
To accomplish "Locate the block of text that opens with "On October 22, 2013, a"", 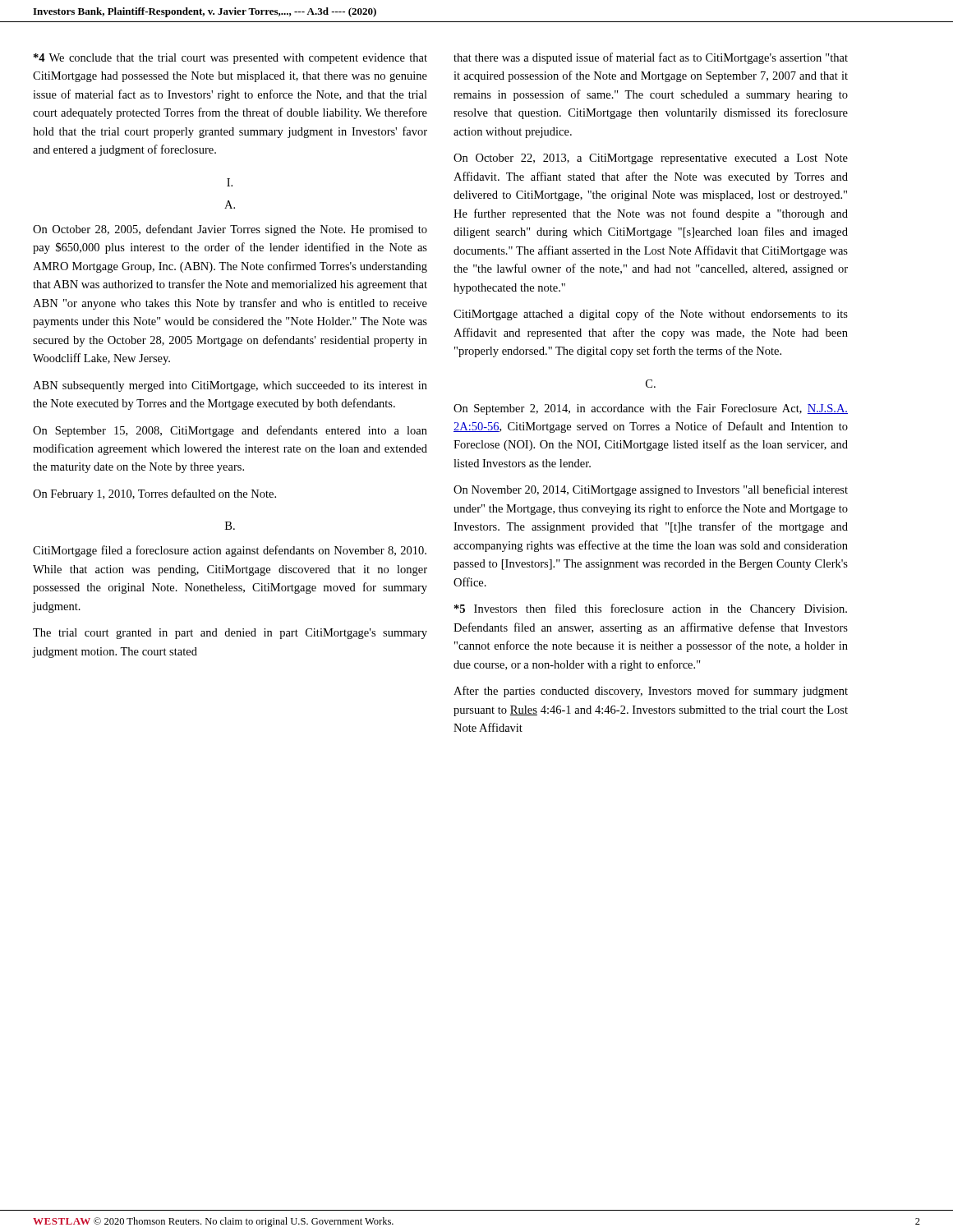I will point(651,223).
